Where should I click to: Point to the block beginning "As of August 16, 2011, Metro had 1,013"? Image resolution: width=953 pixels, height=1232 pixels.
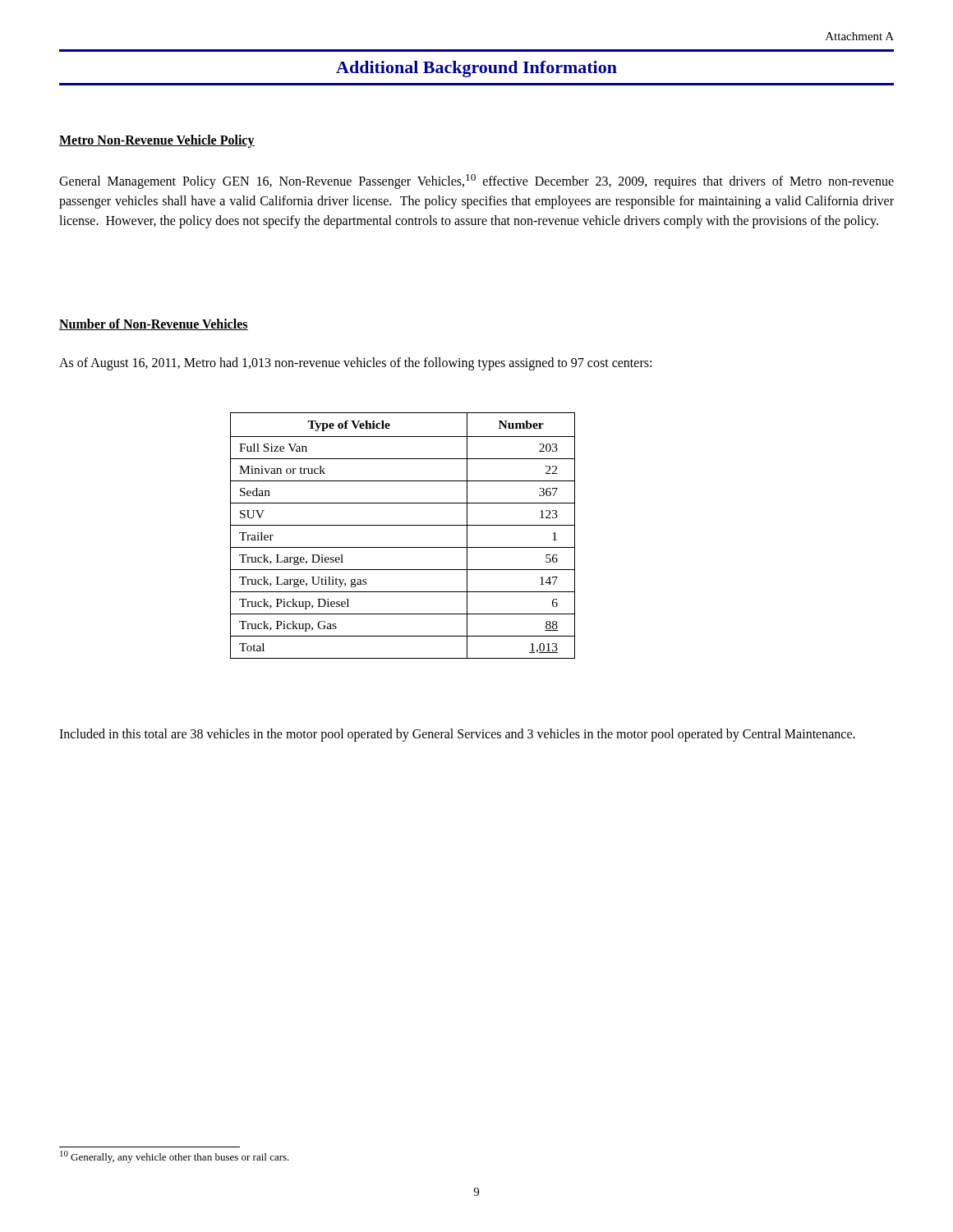pos(356,363)
